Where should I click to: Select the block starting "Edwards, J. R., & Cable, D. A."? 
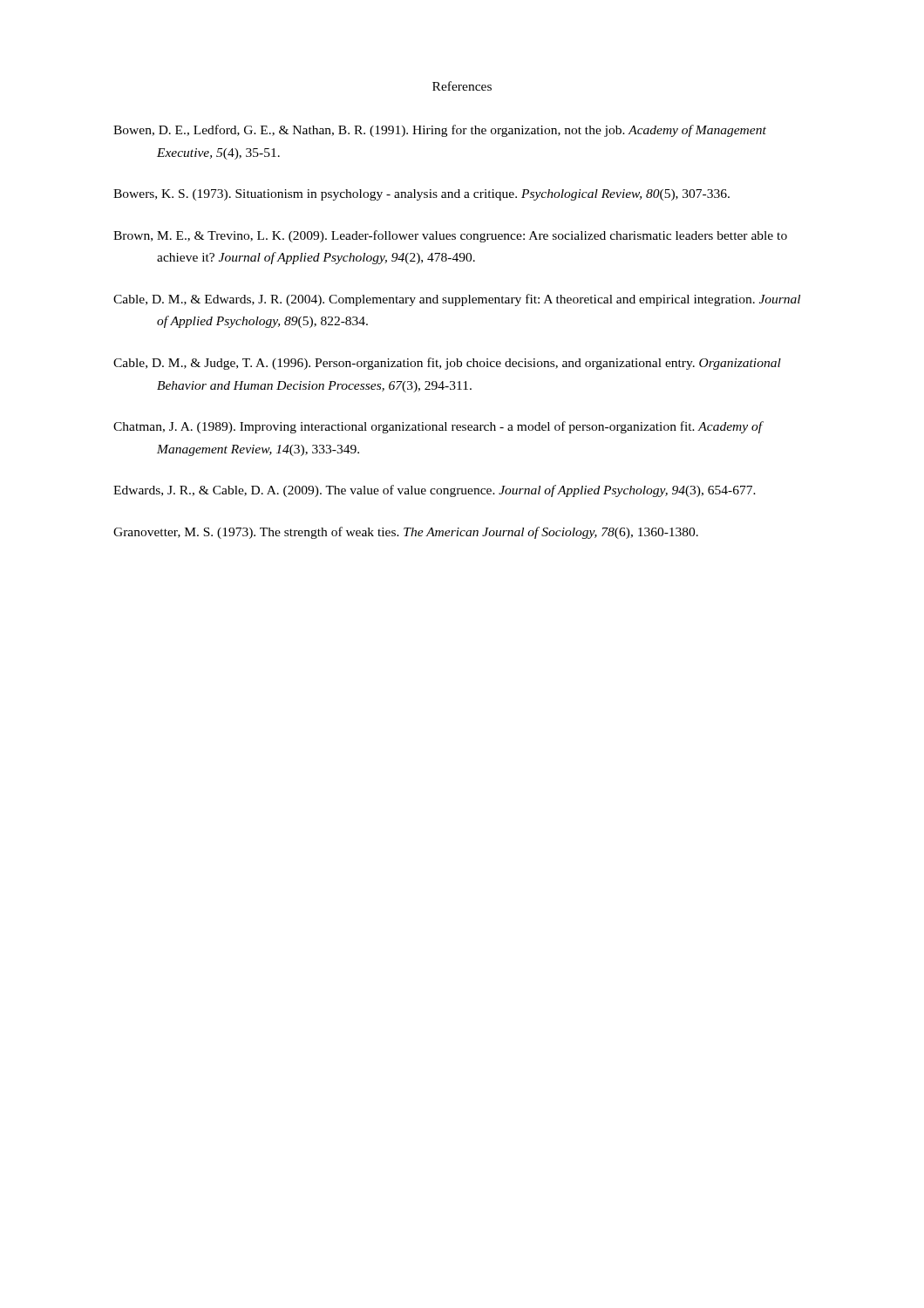pyautogui.click(x=435, y=490)
